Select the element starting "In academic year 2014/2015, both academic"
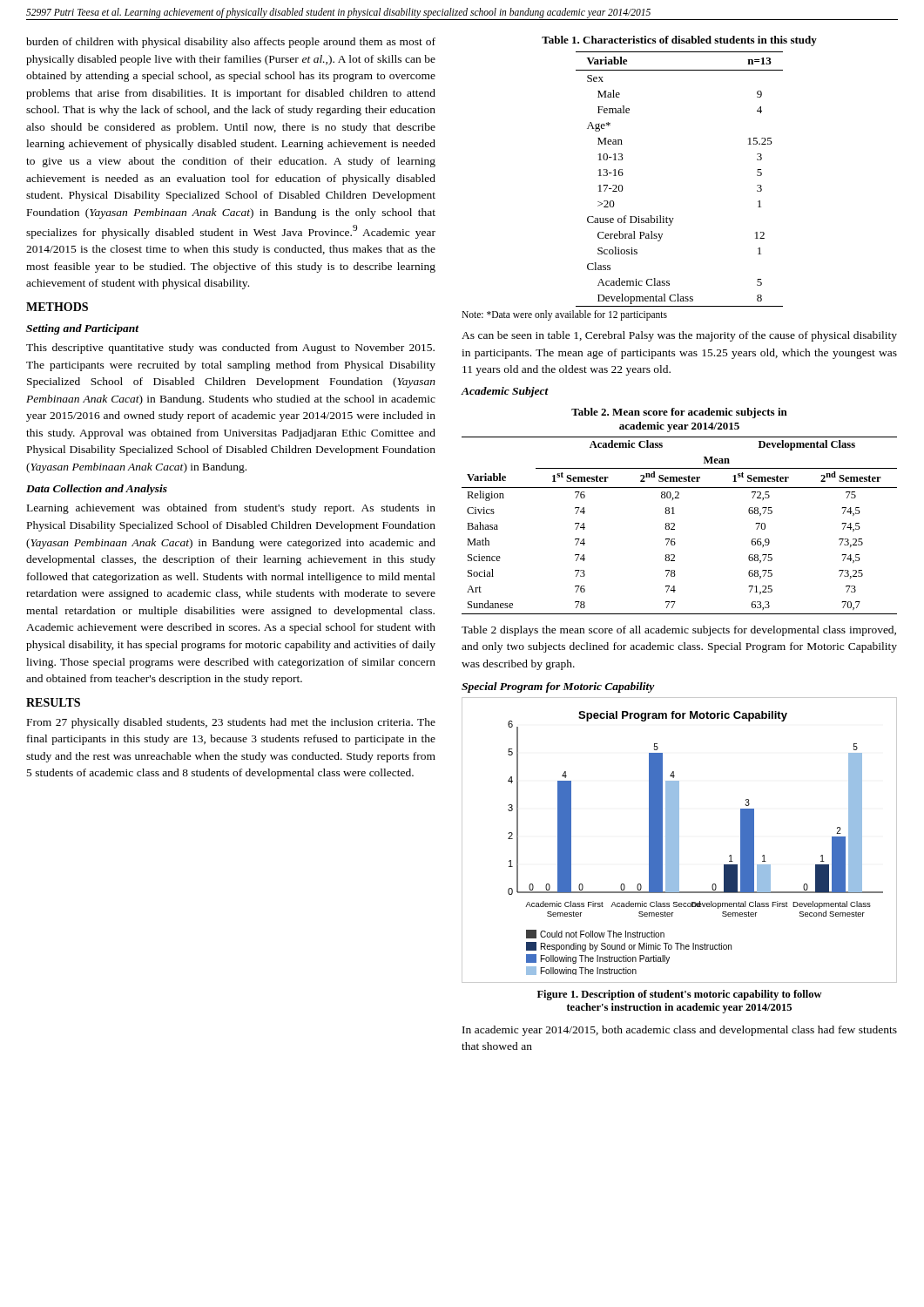Screen dimensions: 1307x924 [679, 1038]
